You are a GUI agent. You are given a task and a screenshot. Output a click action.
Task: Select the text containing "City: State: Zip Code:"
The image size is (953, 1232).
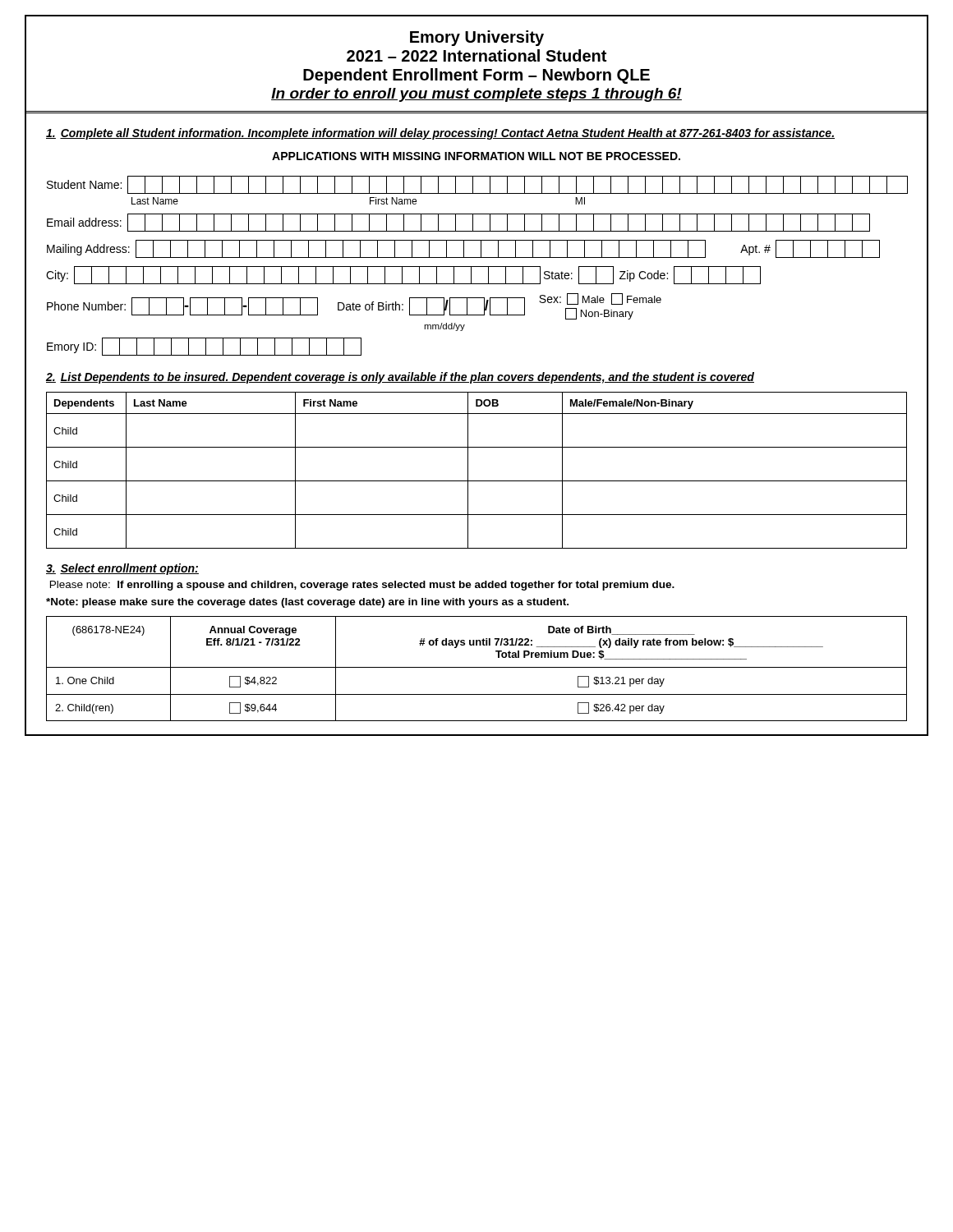(x=476, y=275)
